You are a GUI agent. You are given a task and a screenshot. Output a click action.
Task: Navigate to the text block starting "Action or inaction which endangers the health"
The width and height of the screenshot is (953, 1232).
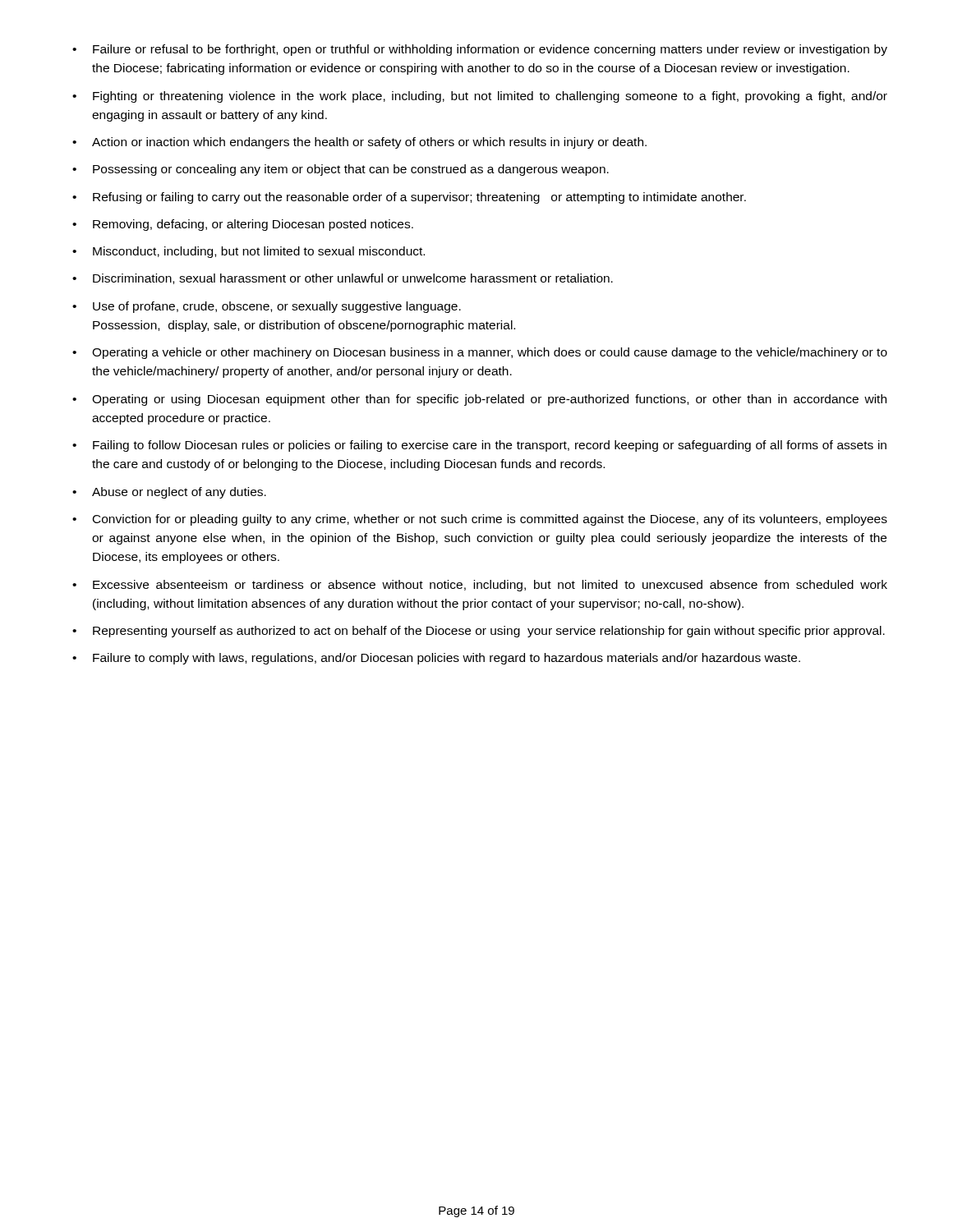(x=476, y=142)
